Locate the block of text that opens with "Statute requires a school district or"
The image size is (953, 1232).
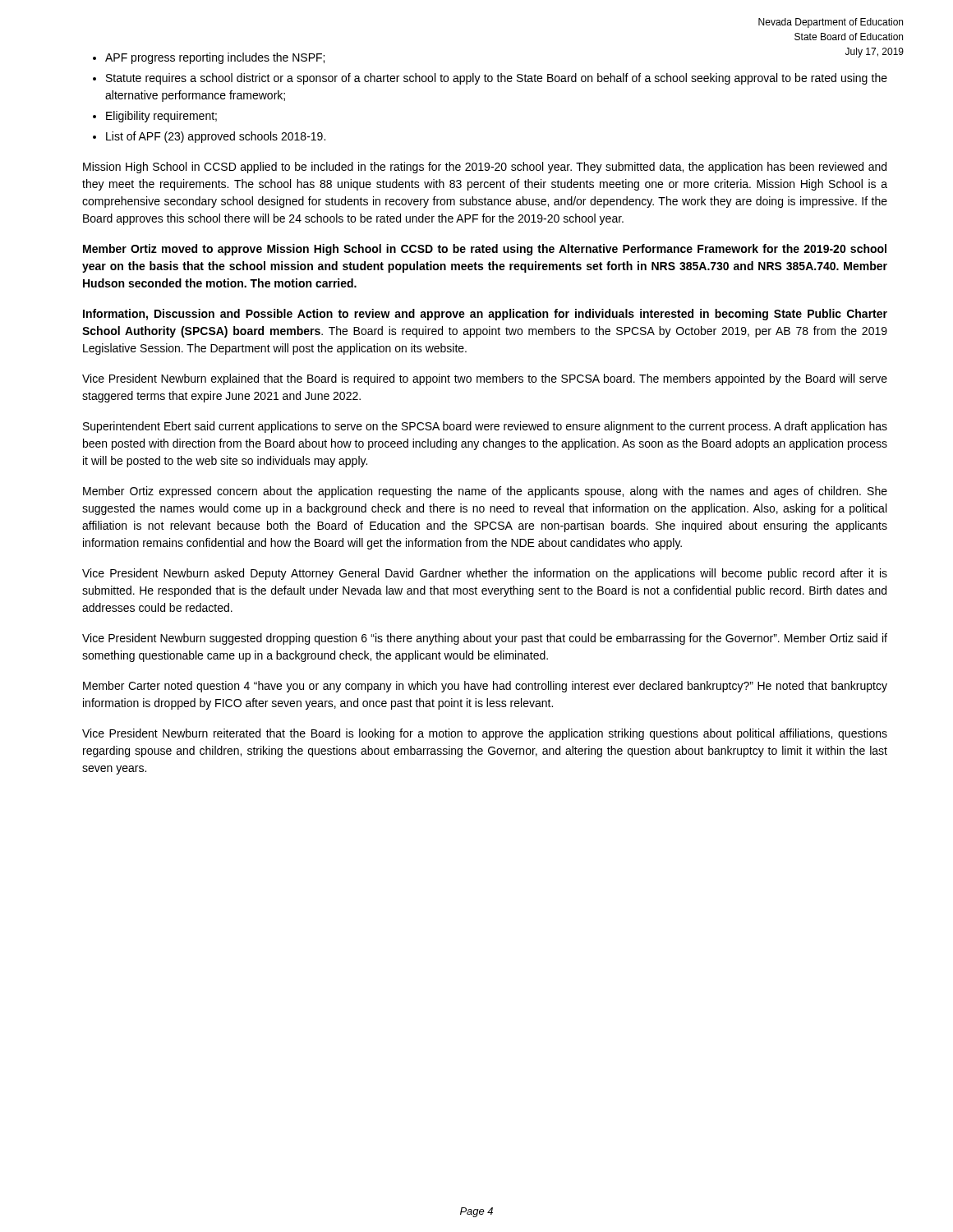[x=496, y=87]
